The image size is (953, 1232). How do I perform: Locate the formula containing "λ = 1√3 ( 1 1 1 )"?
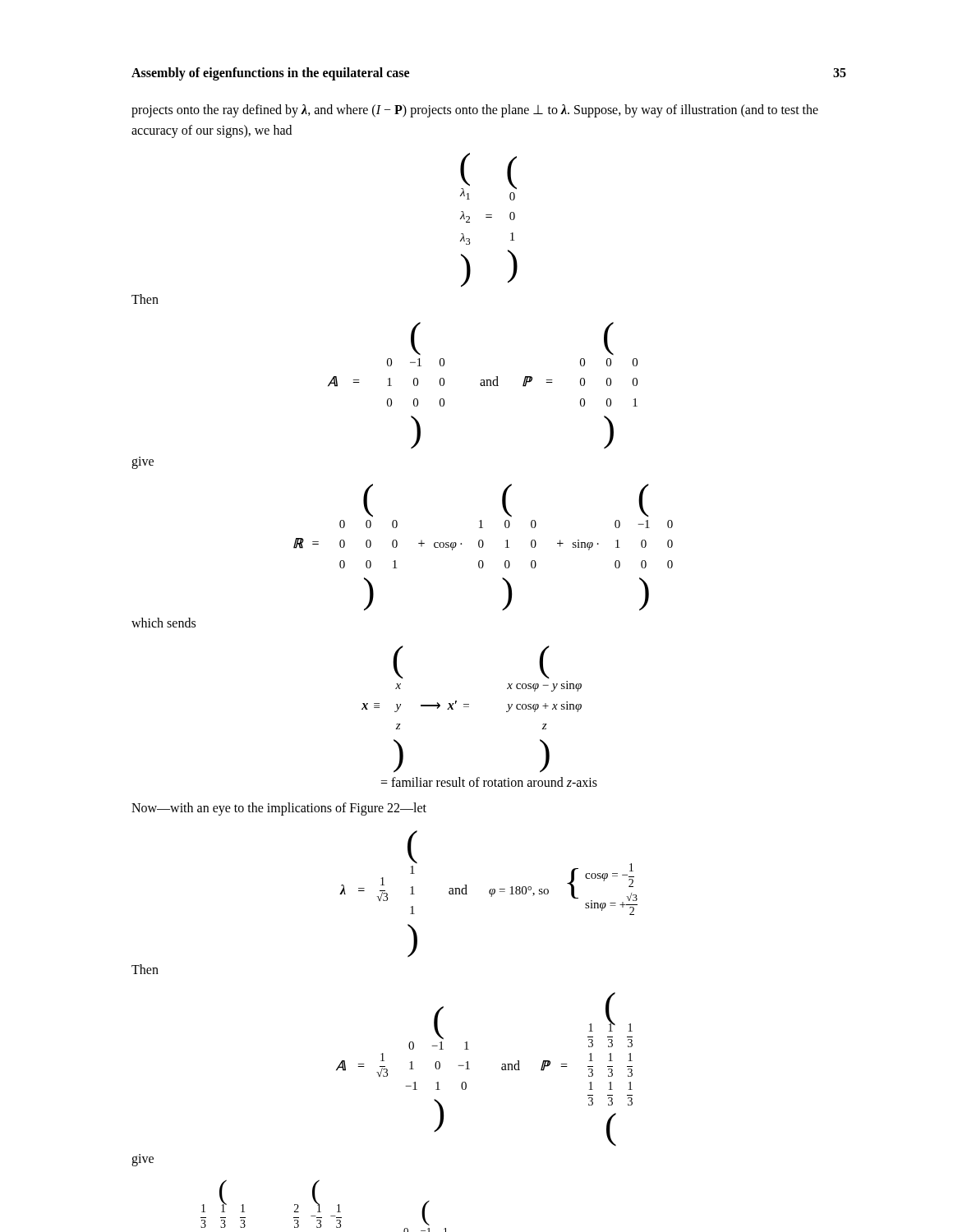coord(489,890)
